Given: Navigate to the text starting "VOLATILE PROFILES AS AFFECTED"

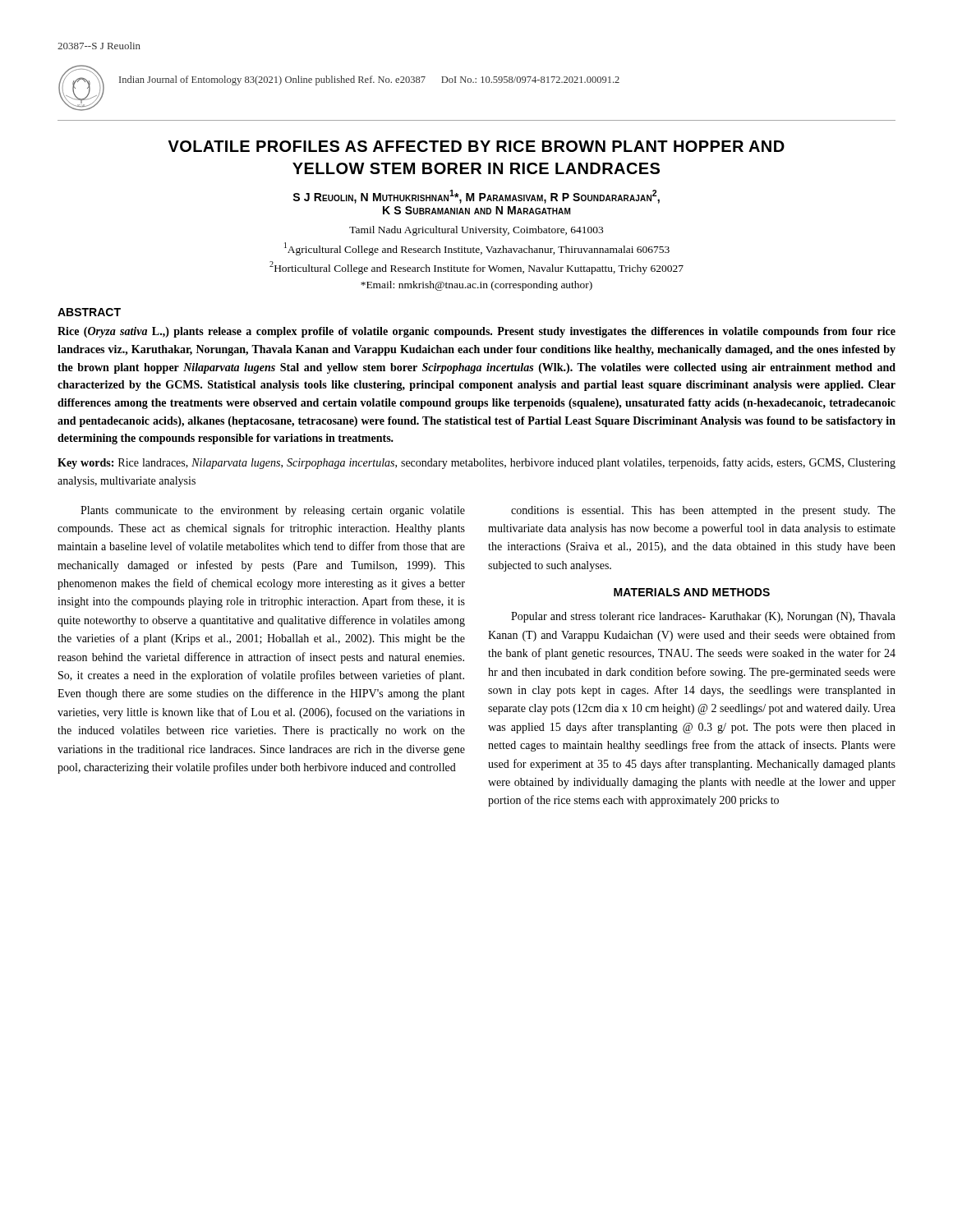Looking at the screenshot, I should 476,158.
